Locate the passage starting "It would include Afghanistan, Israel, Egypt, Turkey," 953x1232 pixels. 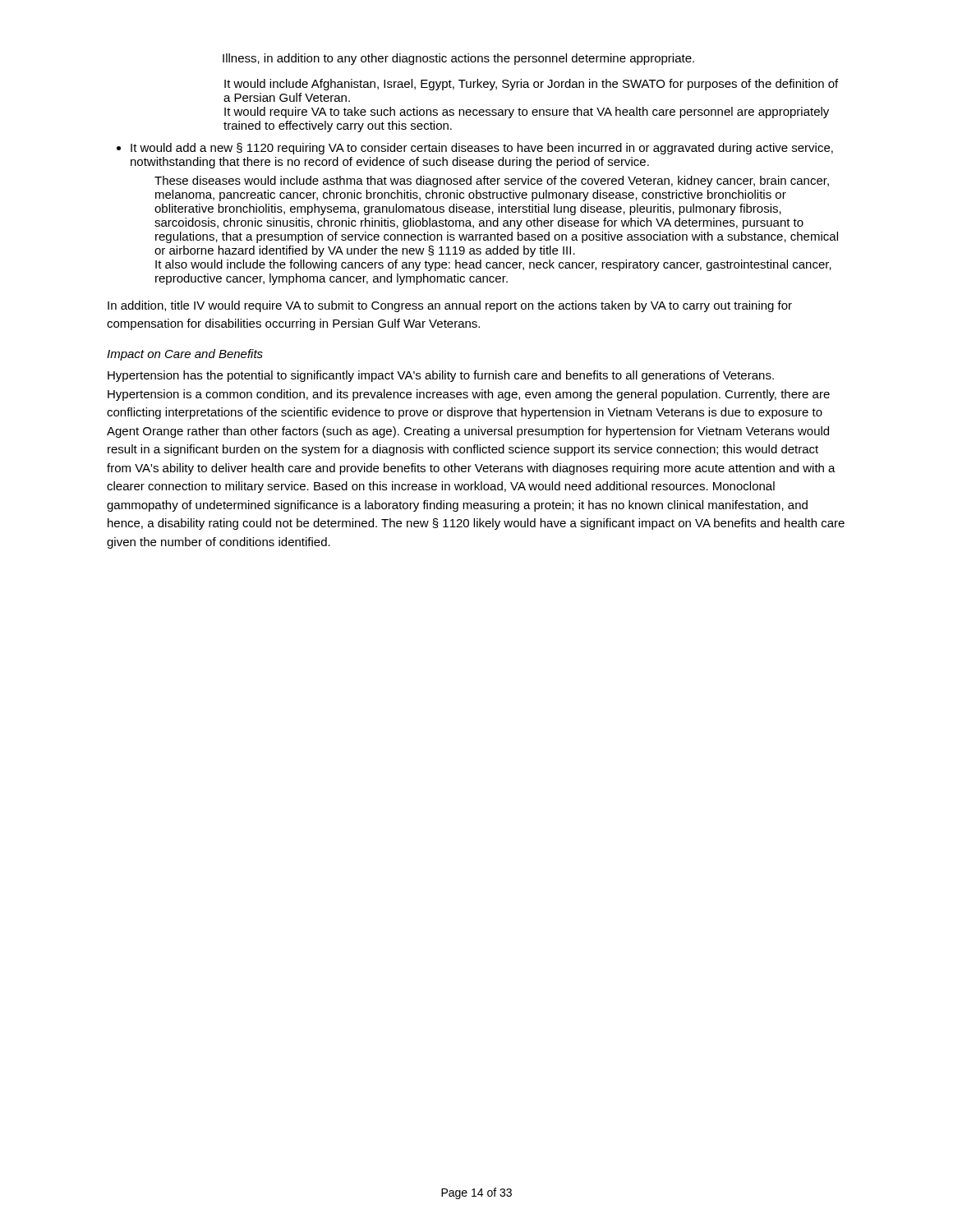pyautogui.click(x=535, y=90)
